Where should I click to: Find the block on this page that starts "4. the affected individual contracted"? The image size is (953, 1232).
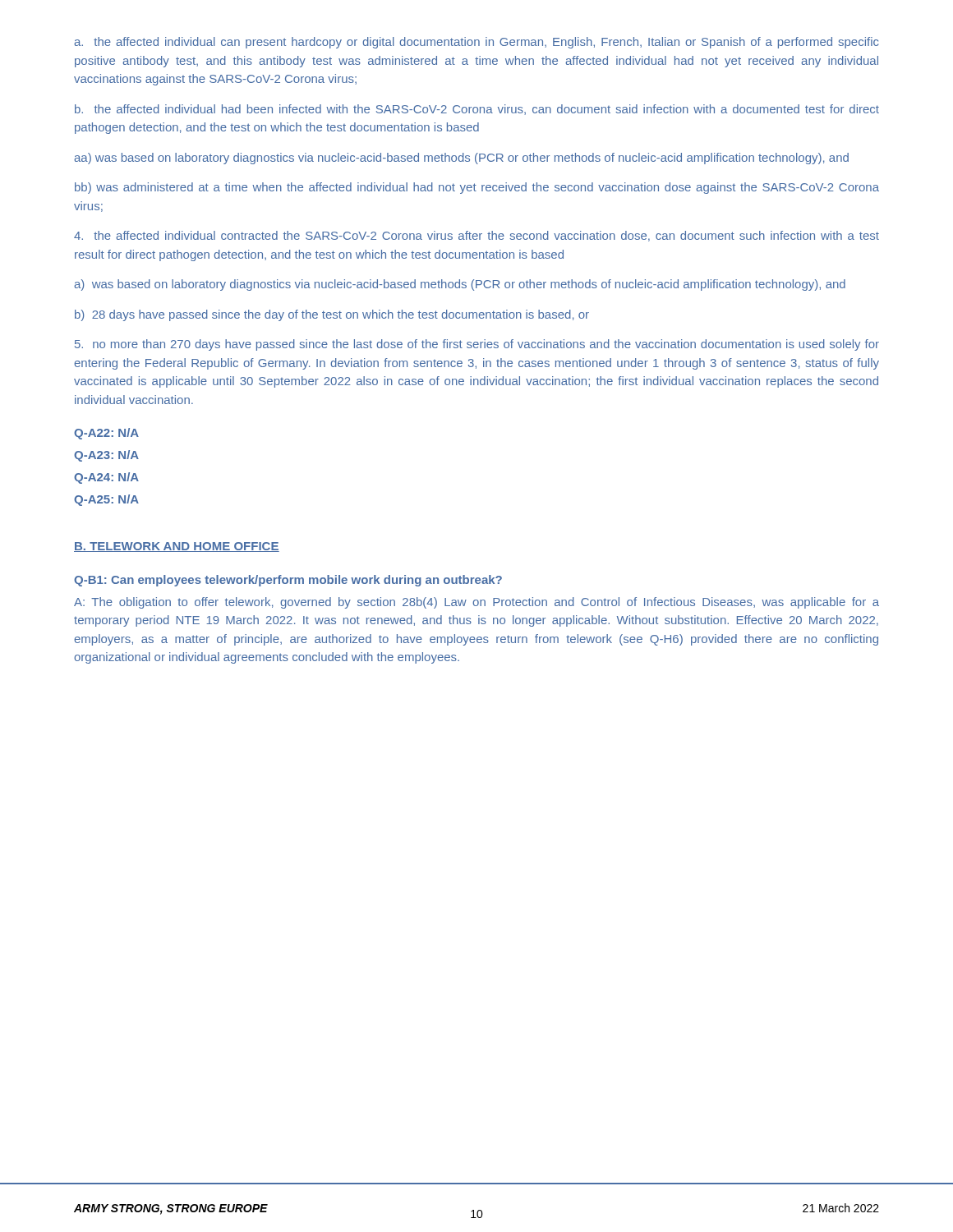(x=476, y=245)
